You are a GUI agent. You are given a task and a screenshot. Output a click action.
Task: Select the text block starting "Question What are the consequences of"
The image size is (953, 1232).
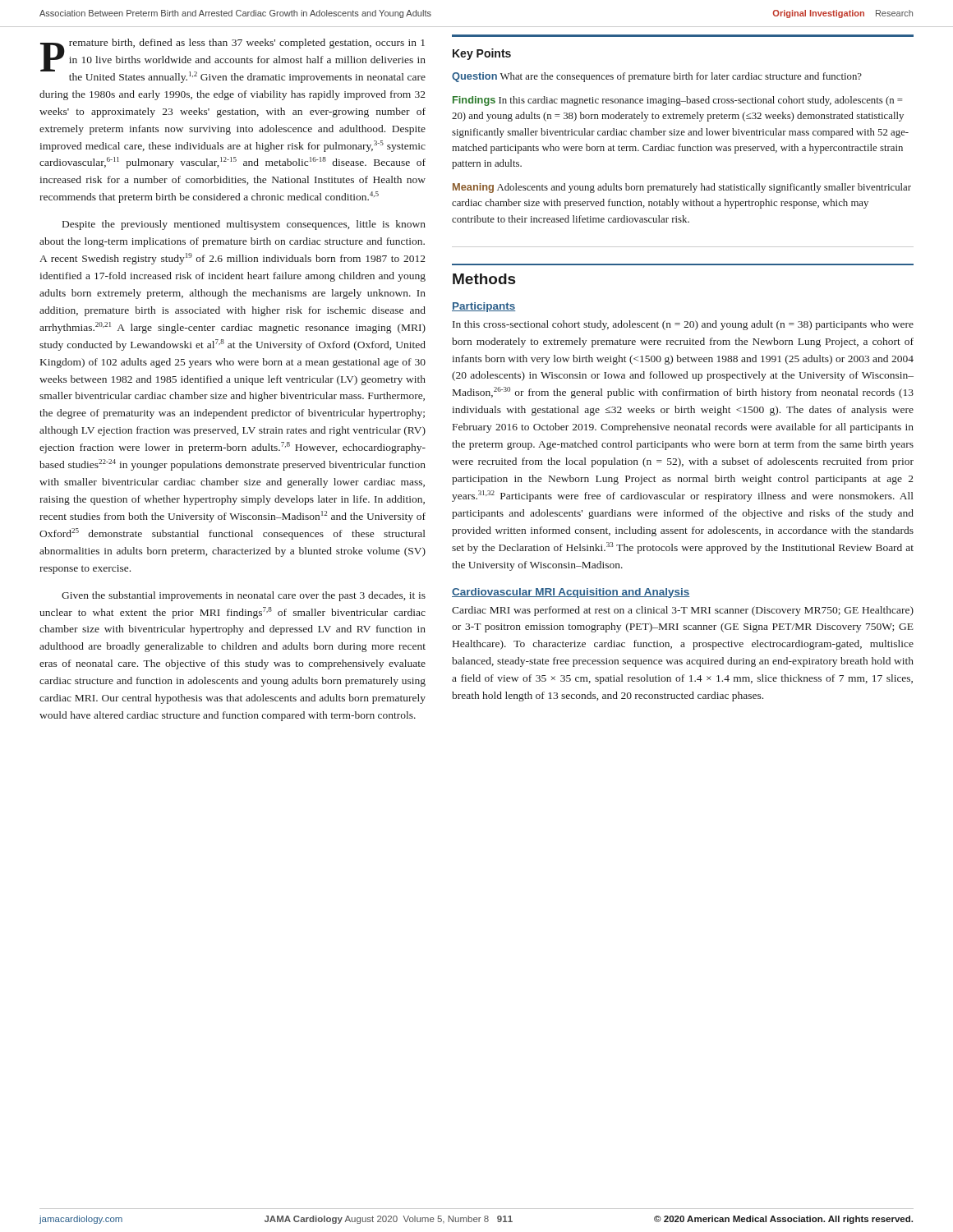pos(657,76)
